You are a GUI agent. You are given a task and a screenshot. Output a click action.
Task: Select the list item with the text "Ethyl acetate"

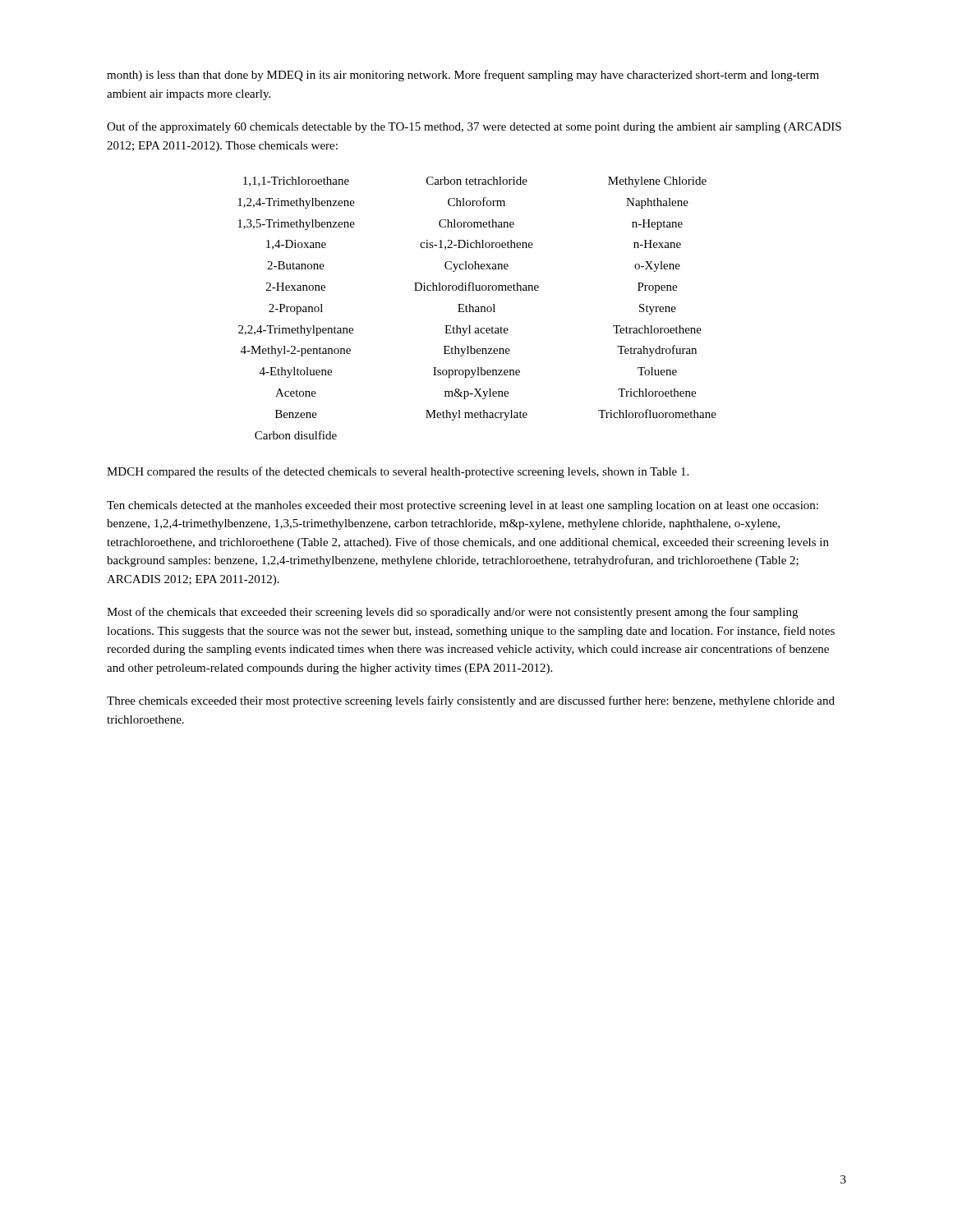[x=476, y=329]
